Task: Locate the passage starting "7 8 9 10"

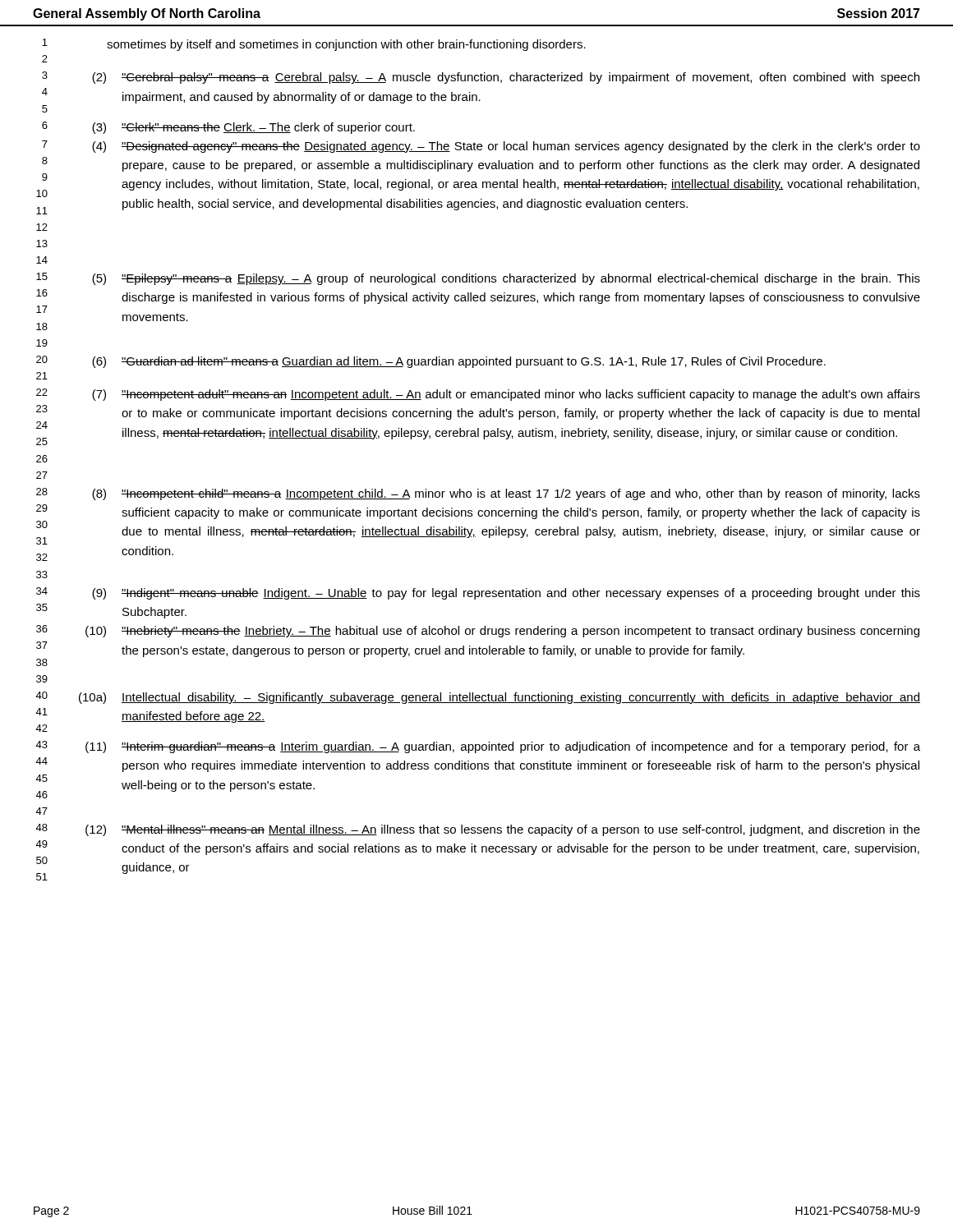Action: (476, 202)
